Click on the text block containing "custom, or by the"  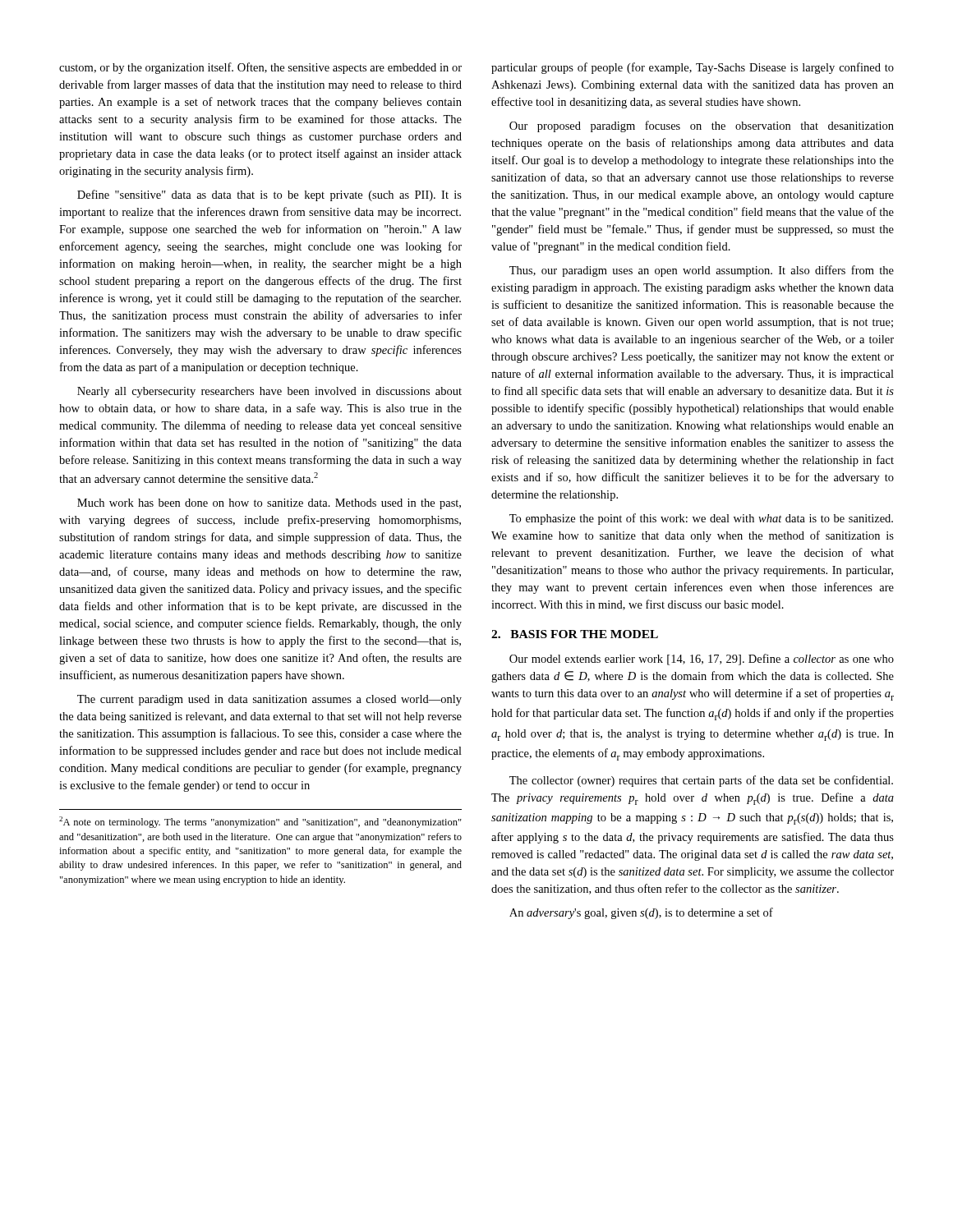(260, 120)
